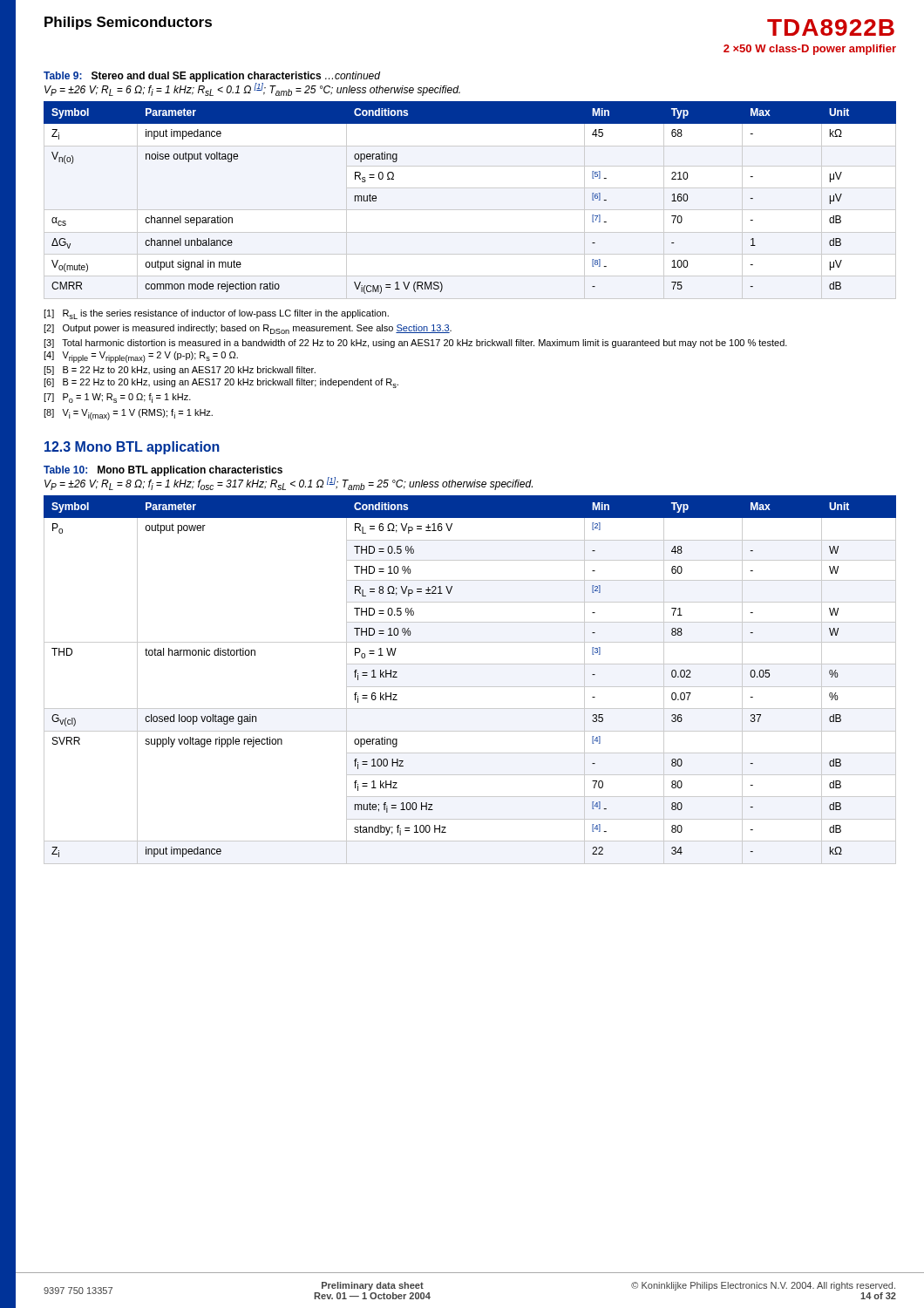Image resolution: width=924 pixels, height=1308 pixels.
Task: Locate the table with the text "ΔG v"
Action: (x=470, y=200)
